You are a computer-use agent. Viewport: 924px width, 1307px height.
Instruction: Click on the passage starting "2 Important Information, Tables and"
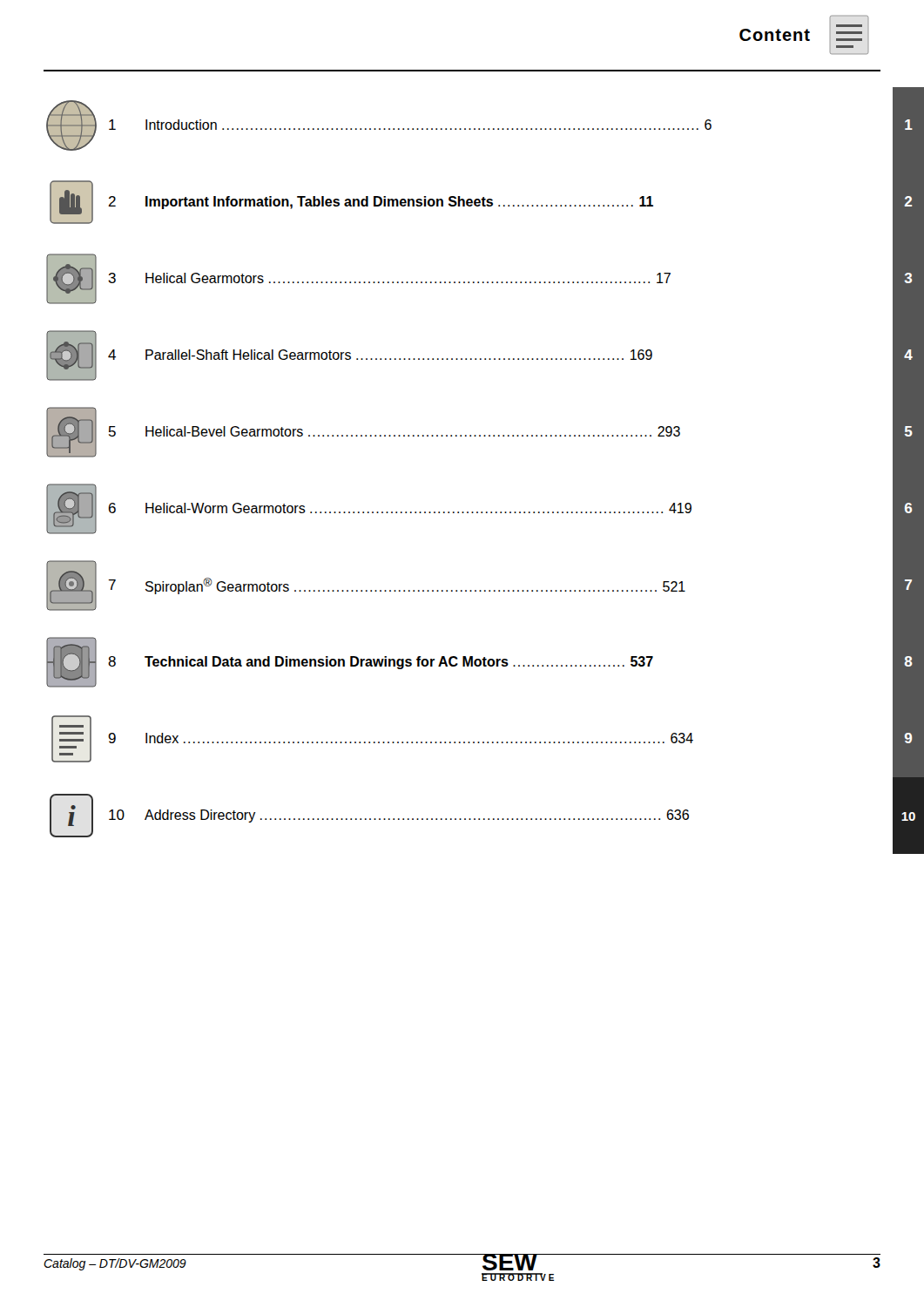tap(458, 202)
